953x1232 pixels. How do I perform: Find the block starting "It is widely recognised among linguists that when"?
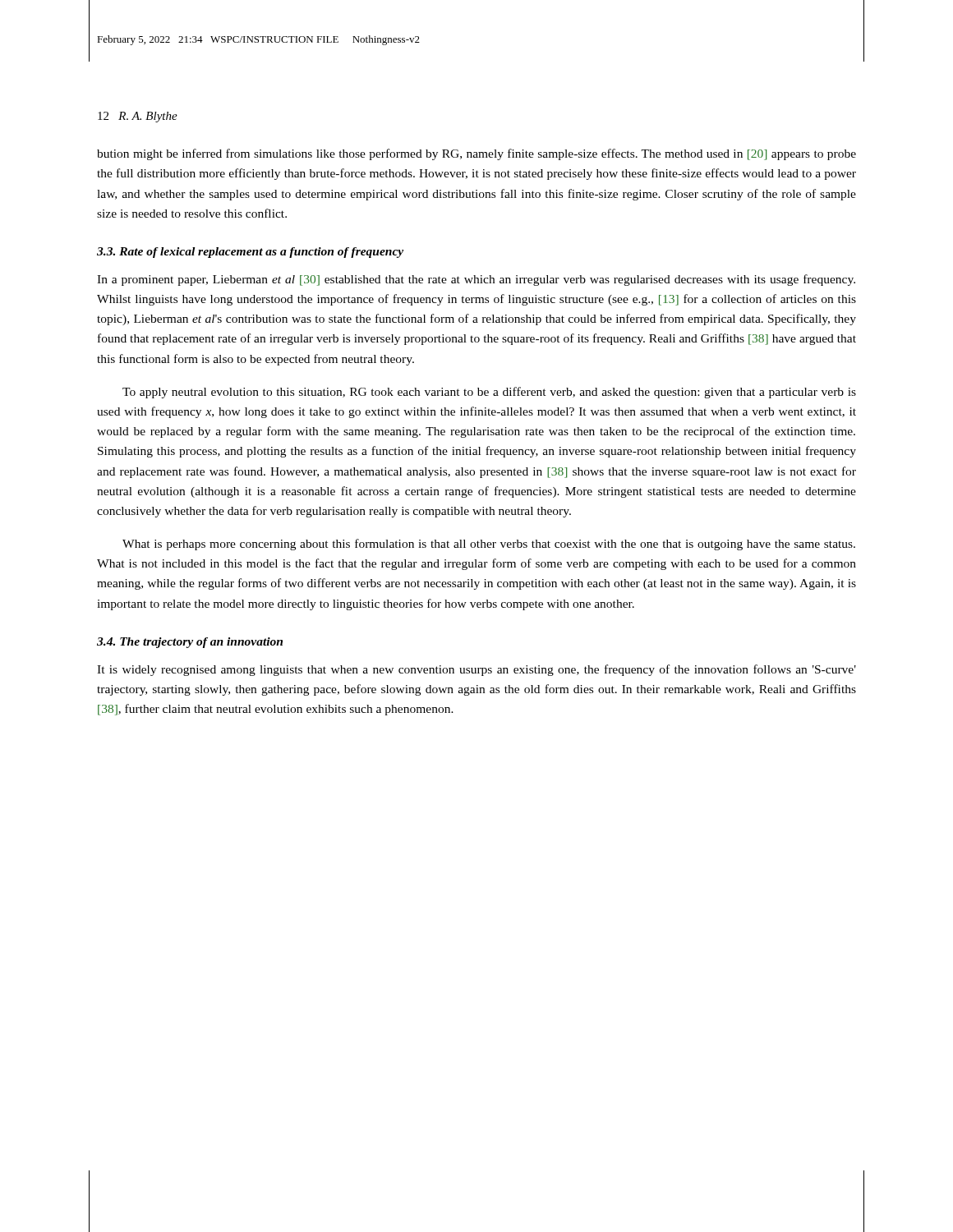[x=476, y=689]
